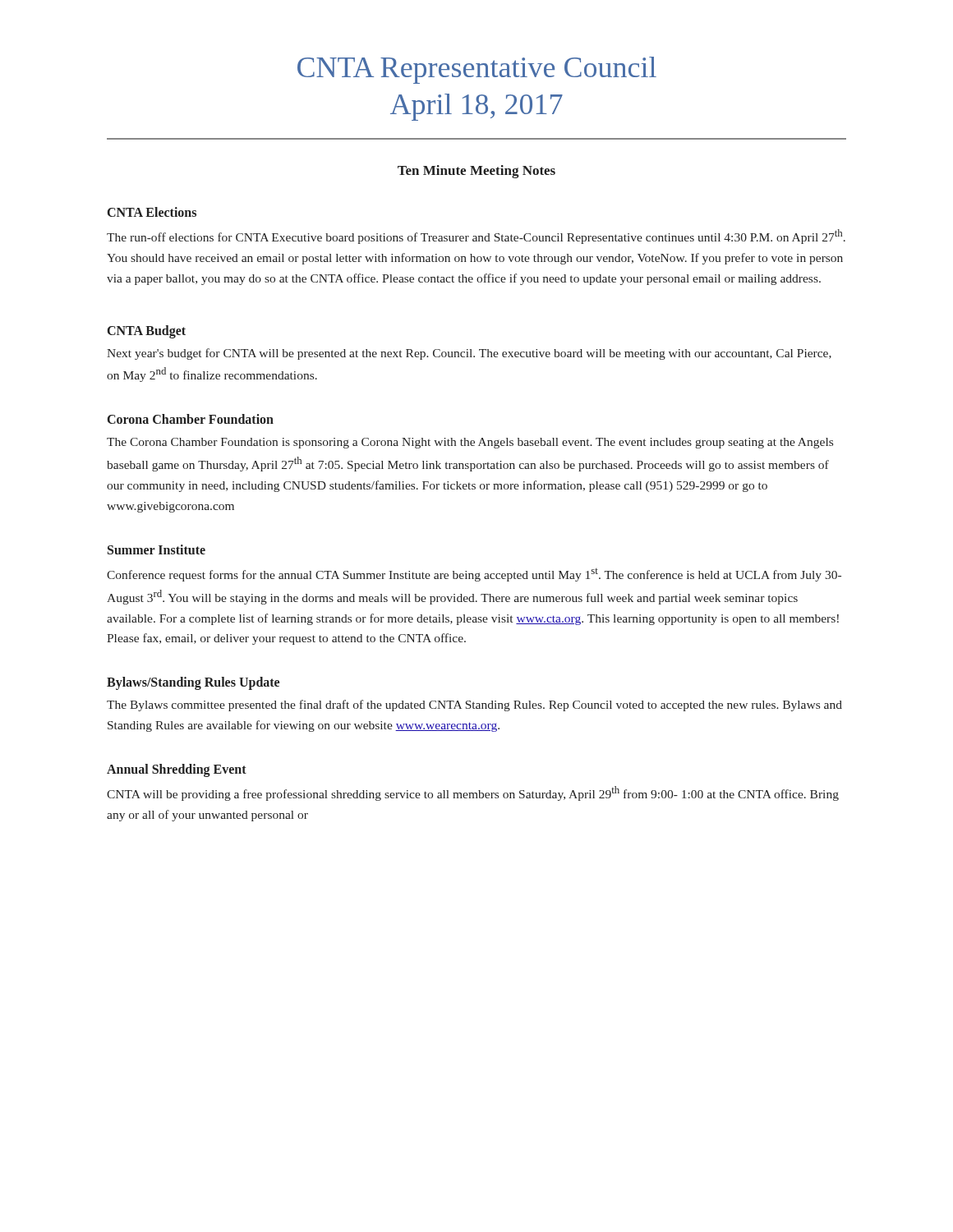953x1232 pixels.
Task: Click where it says "Corona Chamber Foundation"
Action: point(190,420)
